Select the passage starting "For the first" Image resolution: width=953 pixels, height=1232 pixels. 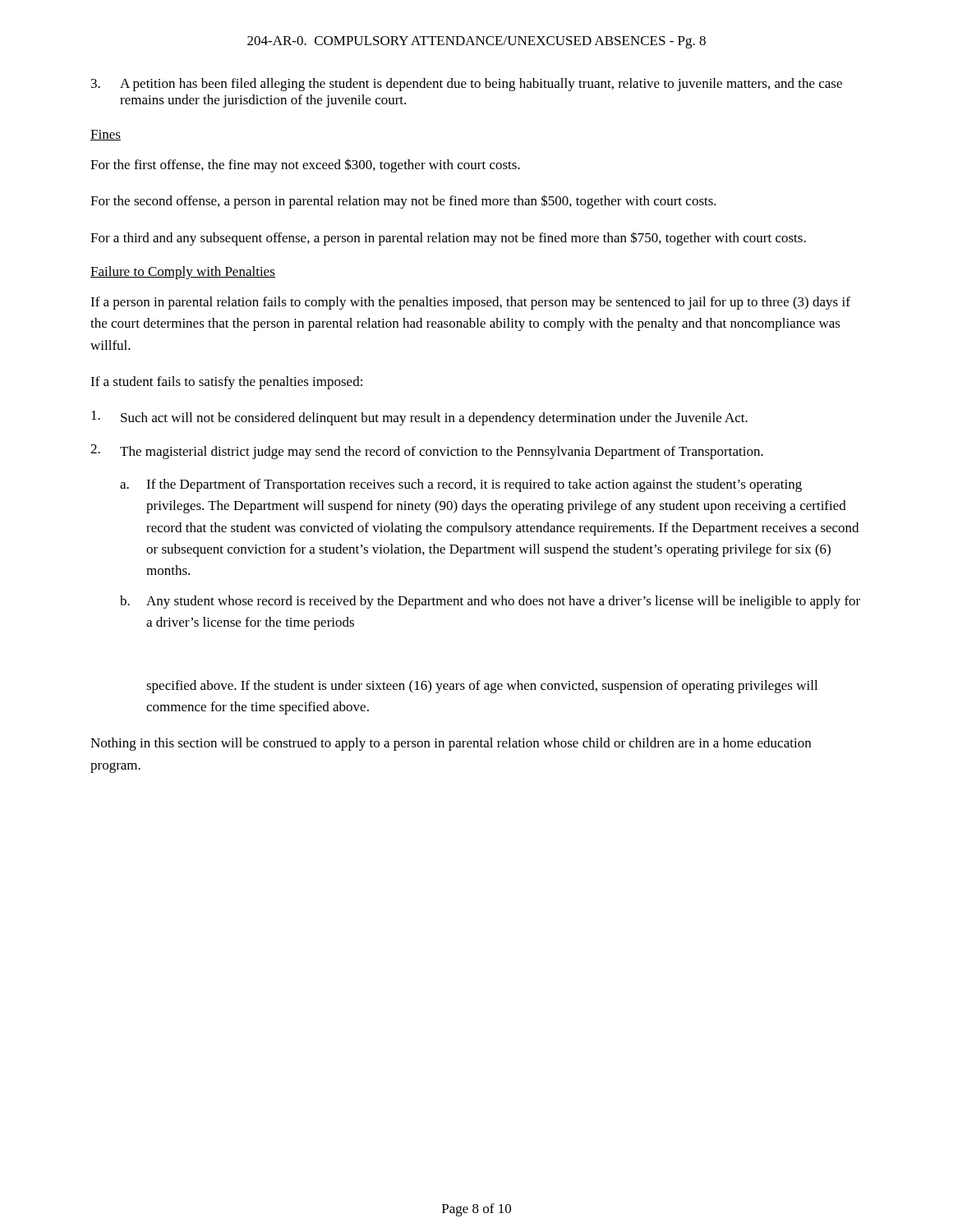click(x=305, y=165)
